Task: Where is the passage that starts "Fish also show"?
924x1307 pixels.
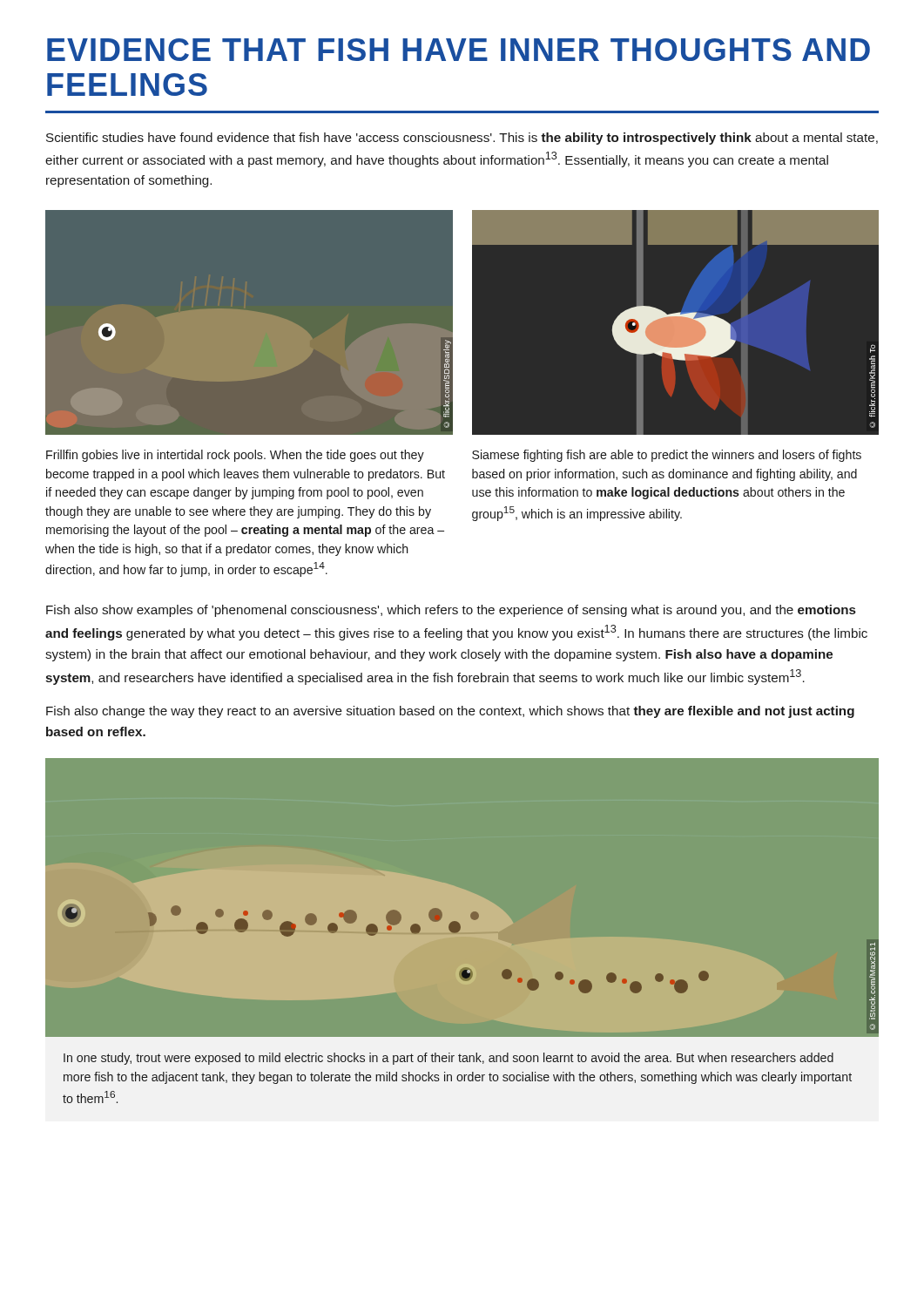Action: pyautogui.click(x=457, y=643)
